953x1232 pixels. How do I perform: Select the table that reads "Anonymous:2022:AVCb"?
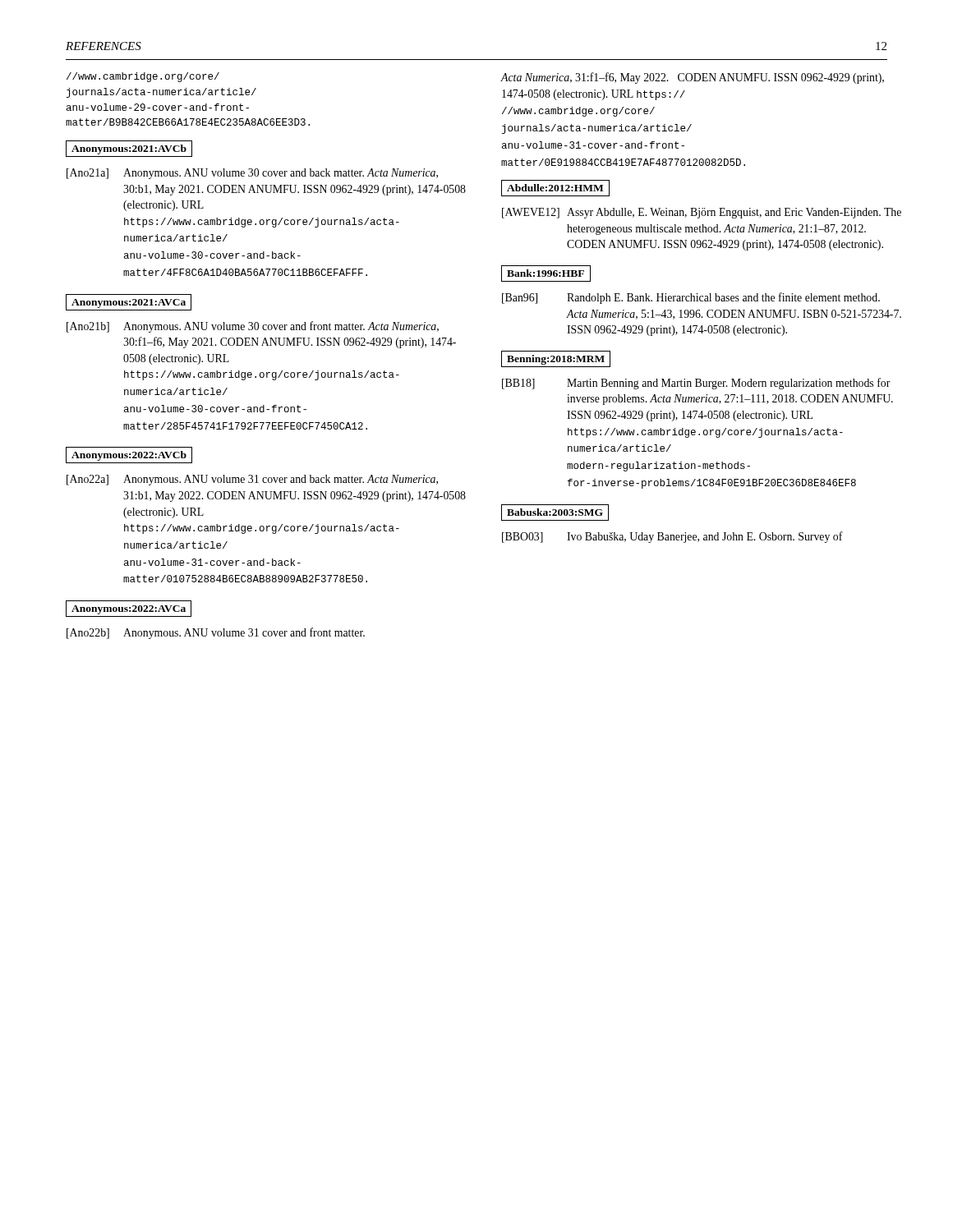click(267, 455)
